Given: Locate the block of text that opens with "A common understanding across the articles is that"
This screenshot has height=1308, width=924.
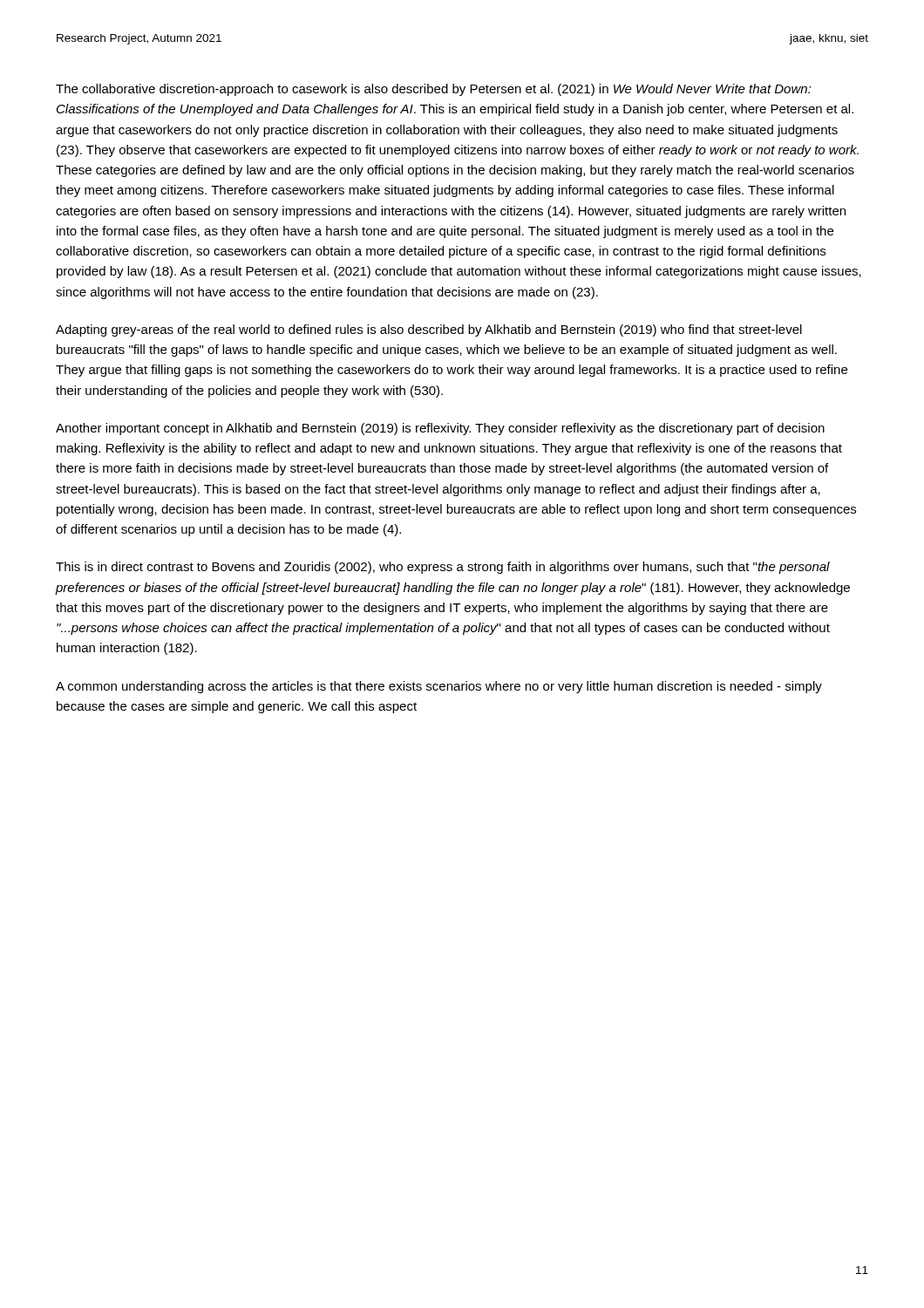Looking at the screenshot, I should (439, 696).
